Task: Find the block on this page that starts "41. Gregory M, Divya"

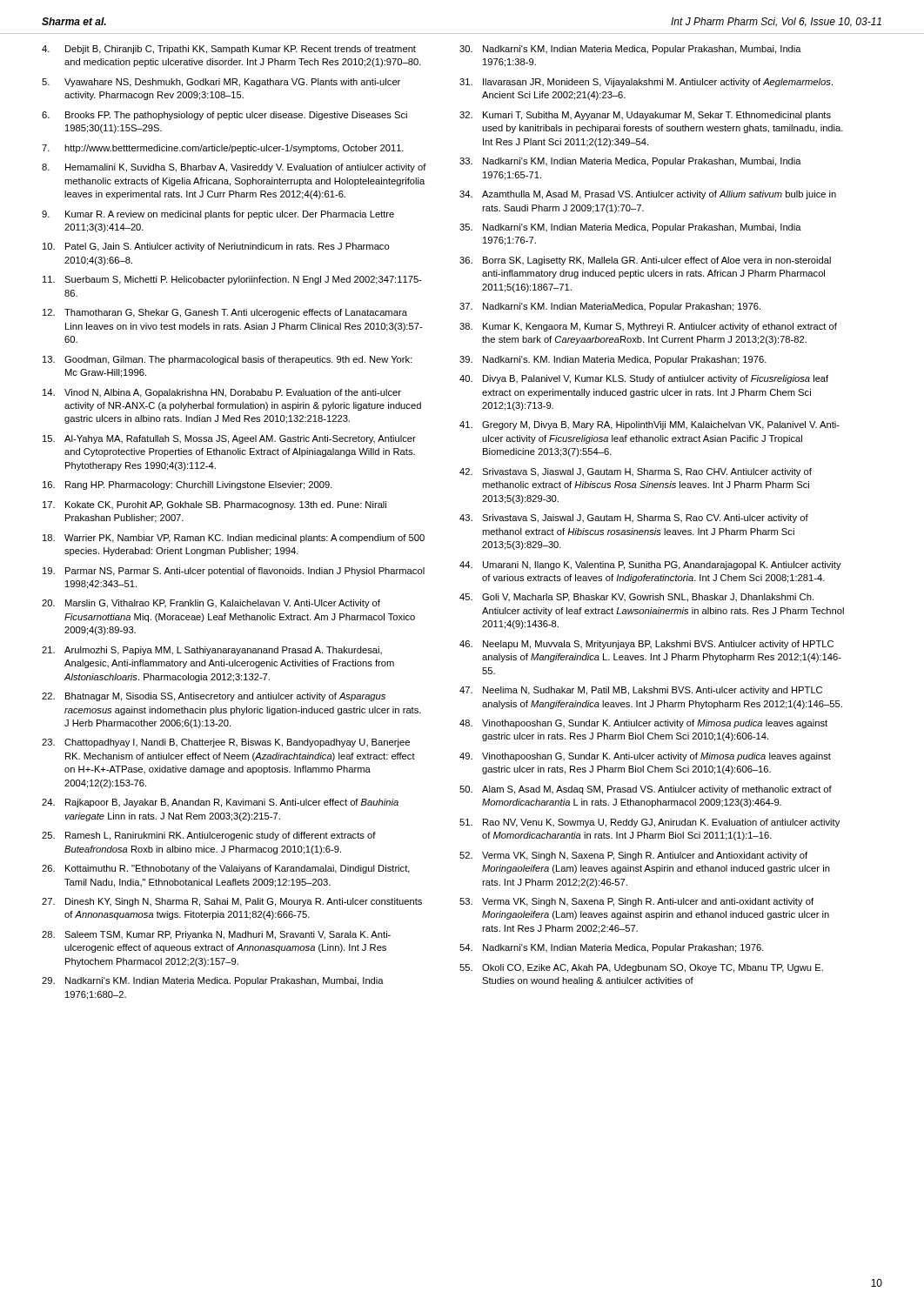Action: pos(653,439)
